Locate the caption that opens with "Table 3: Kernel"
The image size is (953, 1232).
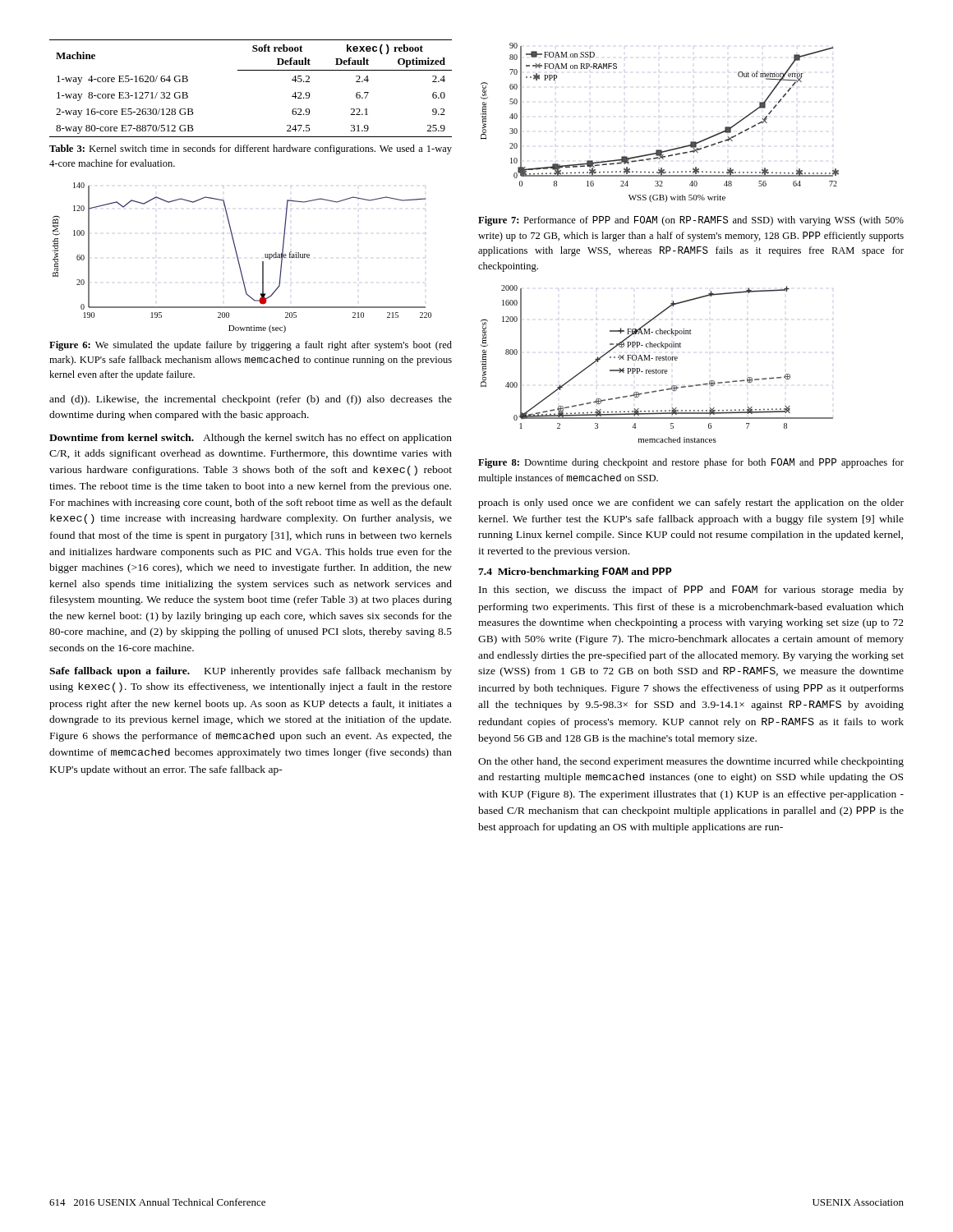pos(251,156)
